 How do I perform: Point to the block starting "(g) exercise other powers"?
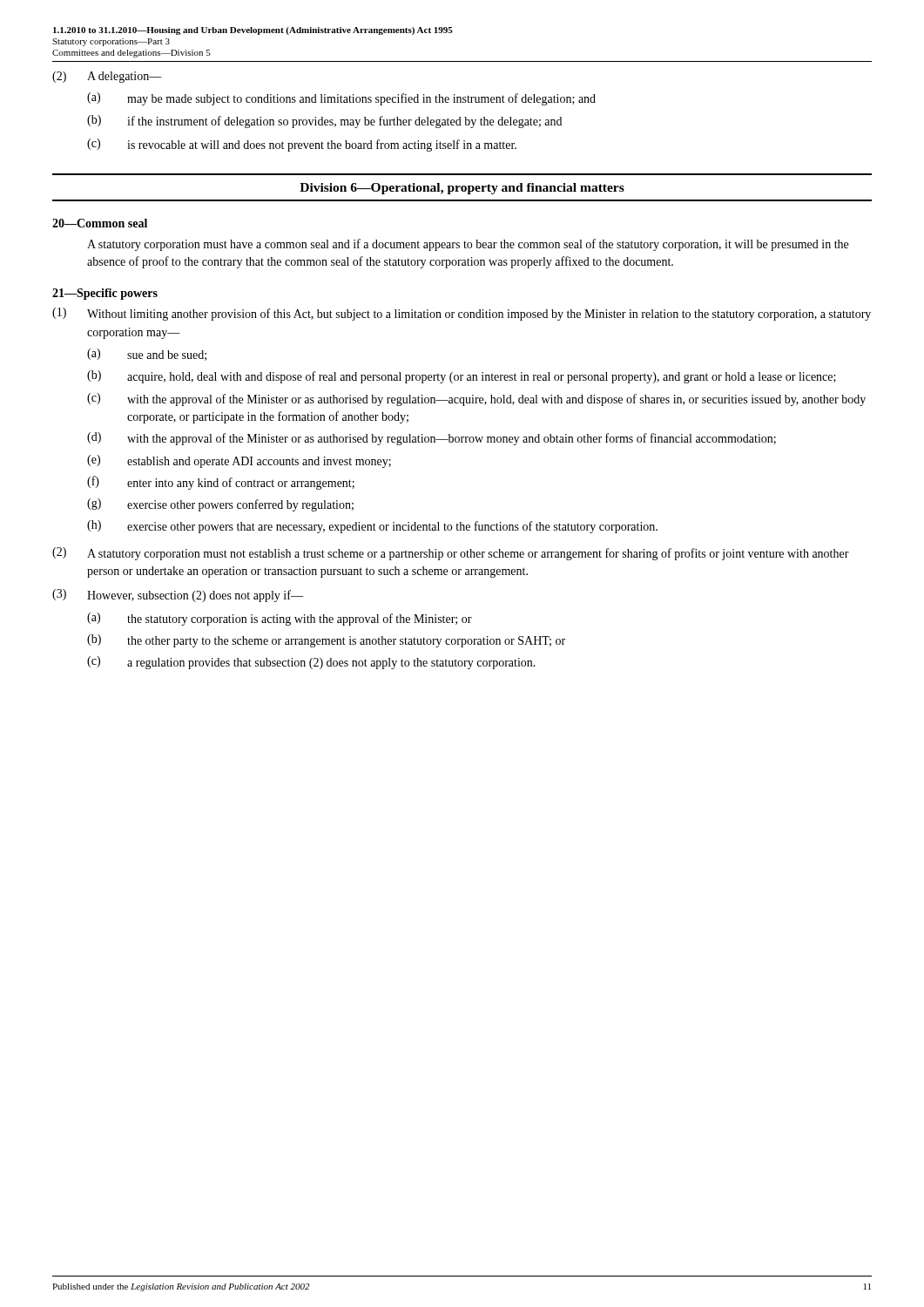coord(220,505)
